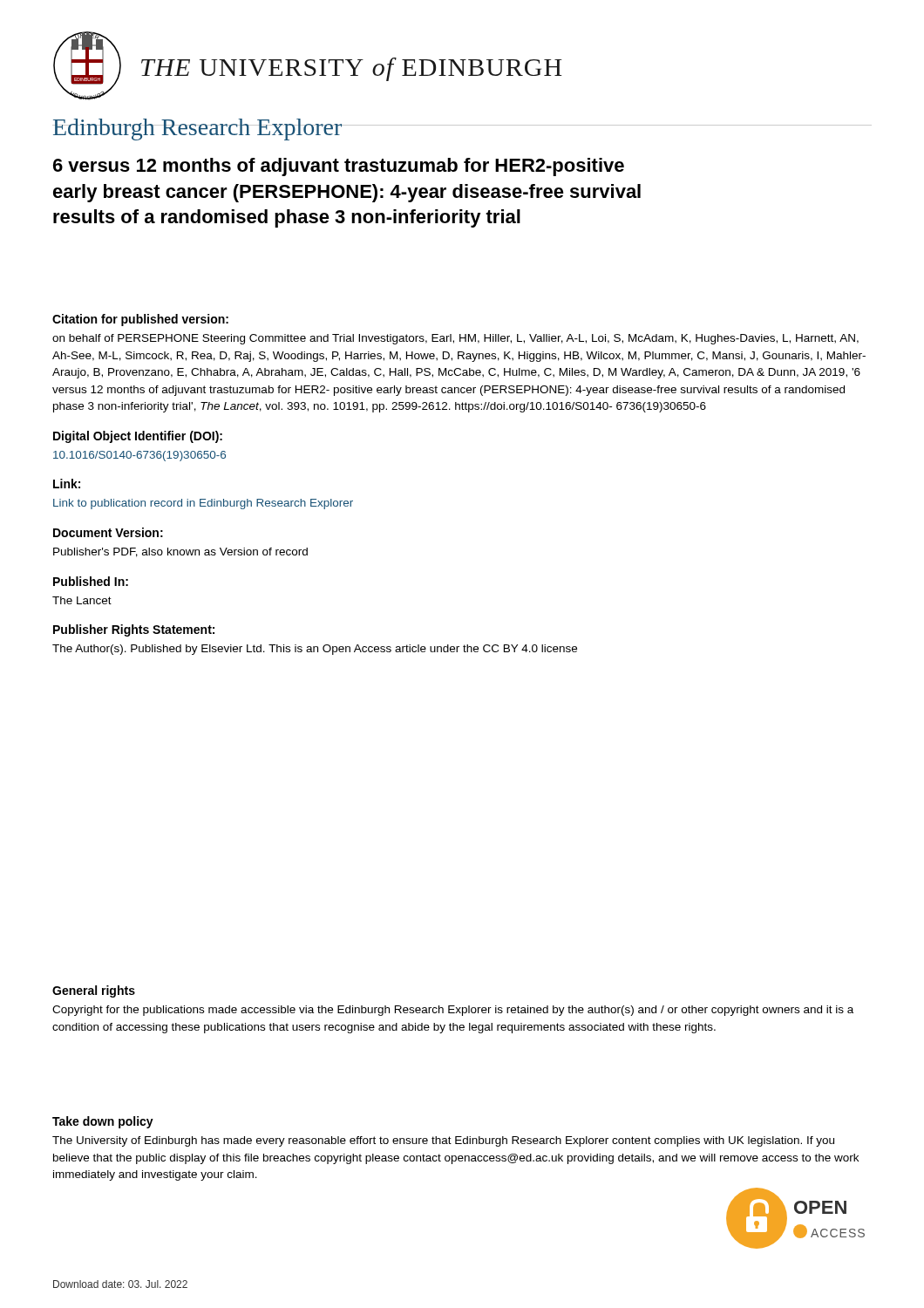Click the passage that begins "The Author(s). Published by Elsevier Ltd. This"

pyautogui.click(x=315, y=648)
